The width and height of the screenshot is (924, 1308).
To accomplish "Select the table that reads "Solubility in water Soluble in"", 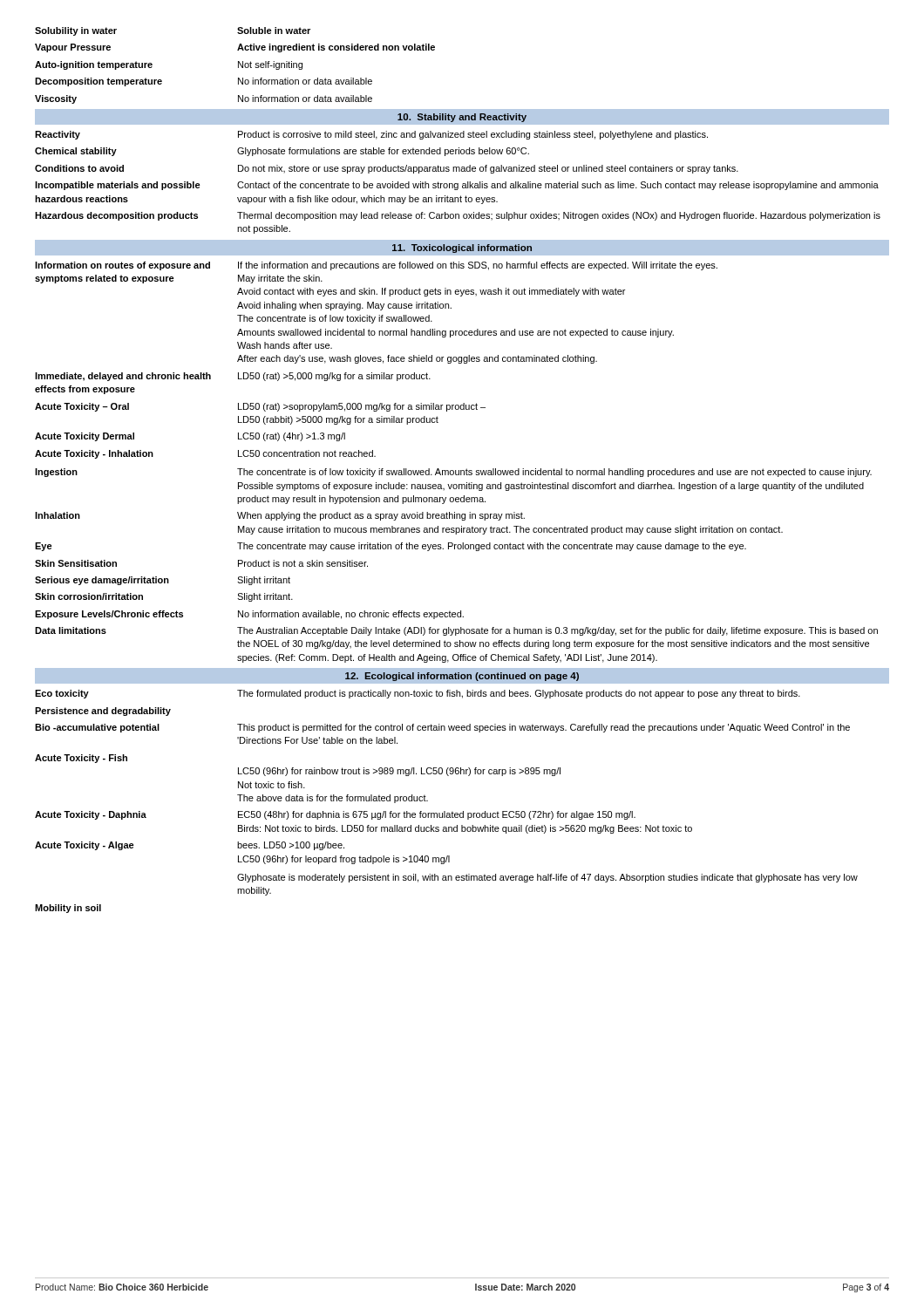I will click(x=462, y=65).
